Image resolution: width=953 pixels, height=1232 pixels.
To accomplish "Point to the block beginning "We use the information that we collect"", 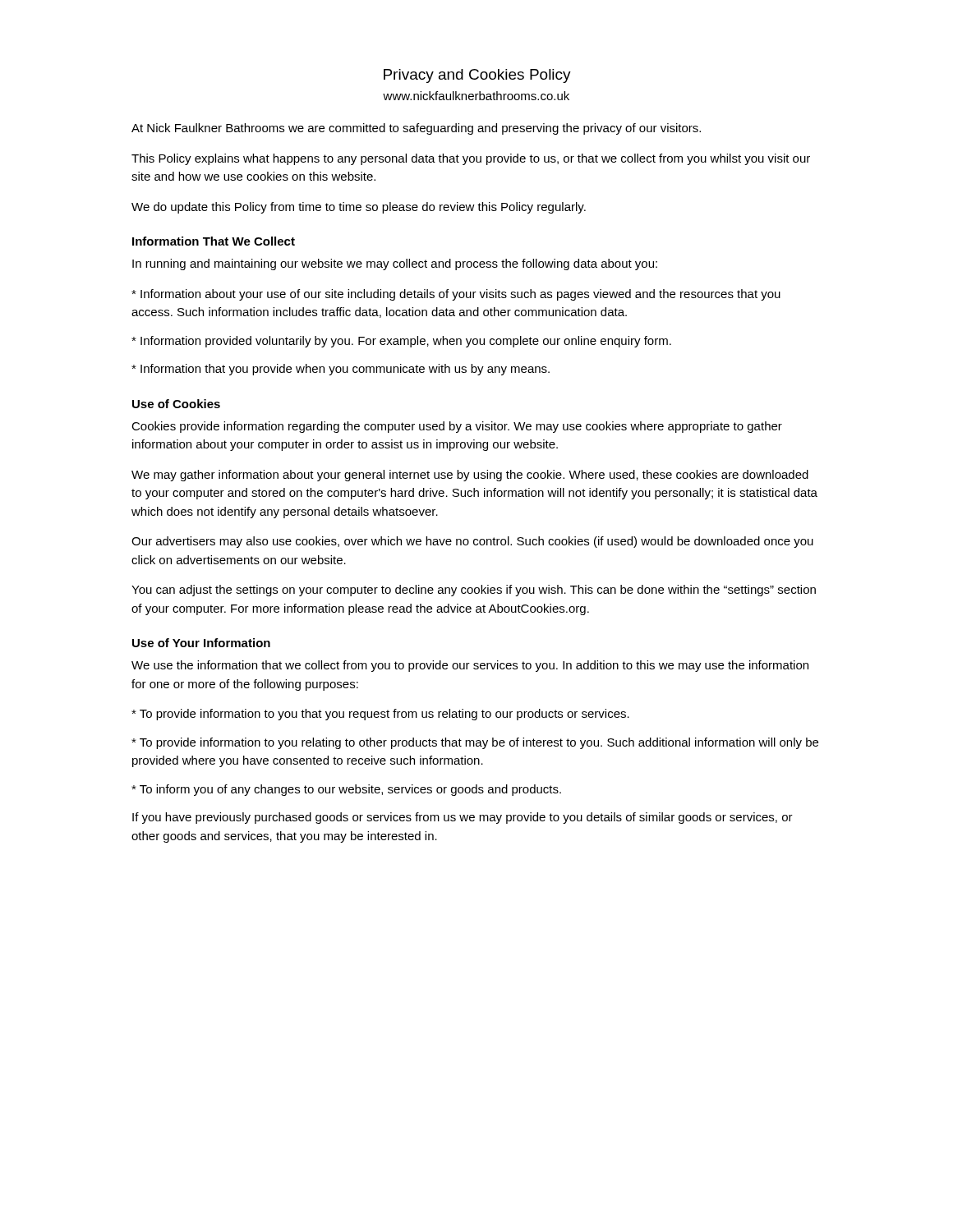I will coord(470,674).
